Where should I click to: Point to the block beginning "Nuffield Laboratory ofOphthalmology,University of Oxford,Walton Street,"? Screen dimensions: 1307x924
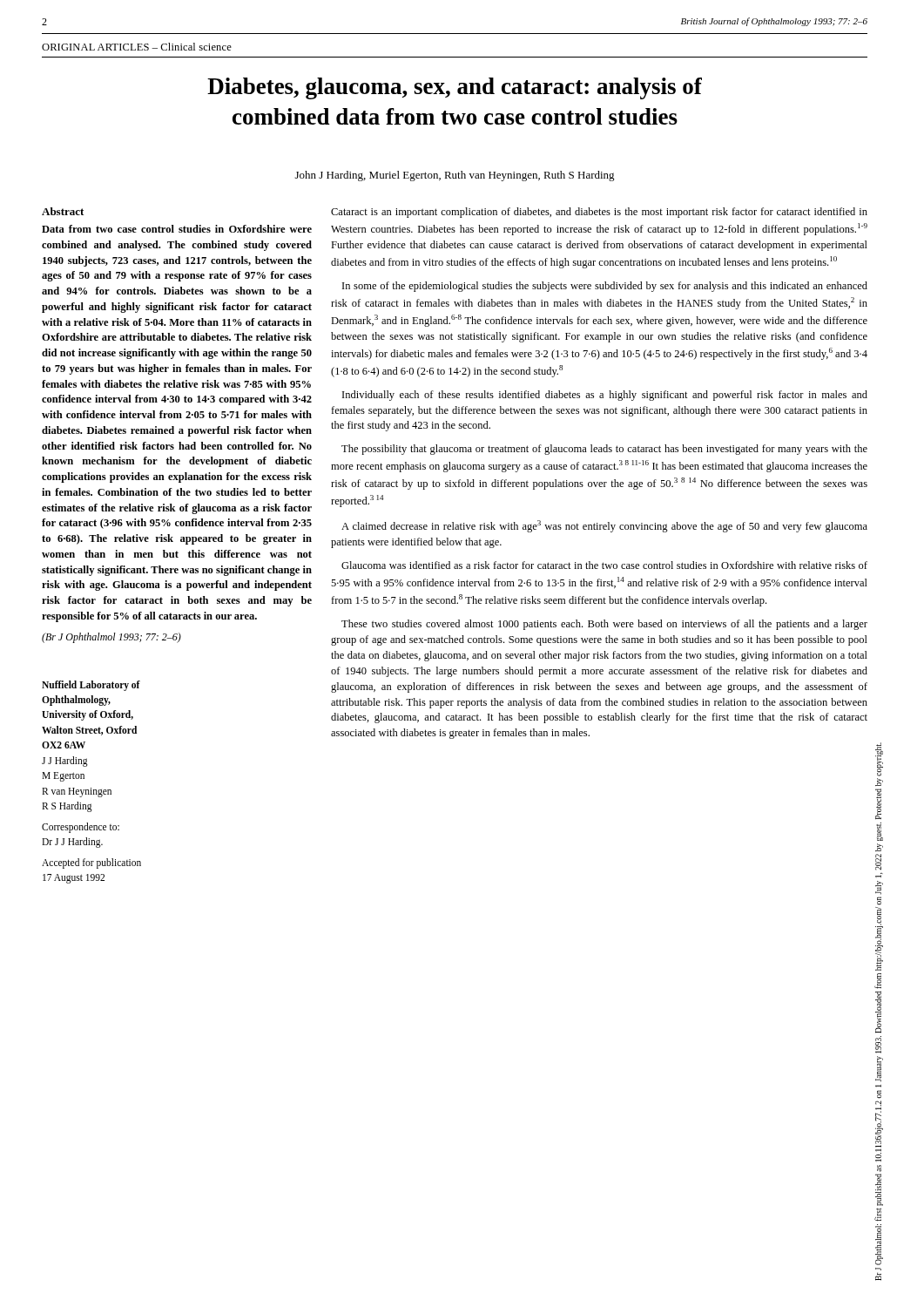point(91,686)
